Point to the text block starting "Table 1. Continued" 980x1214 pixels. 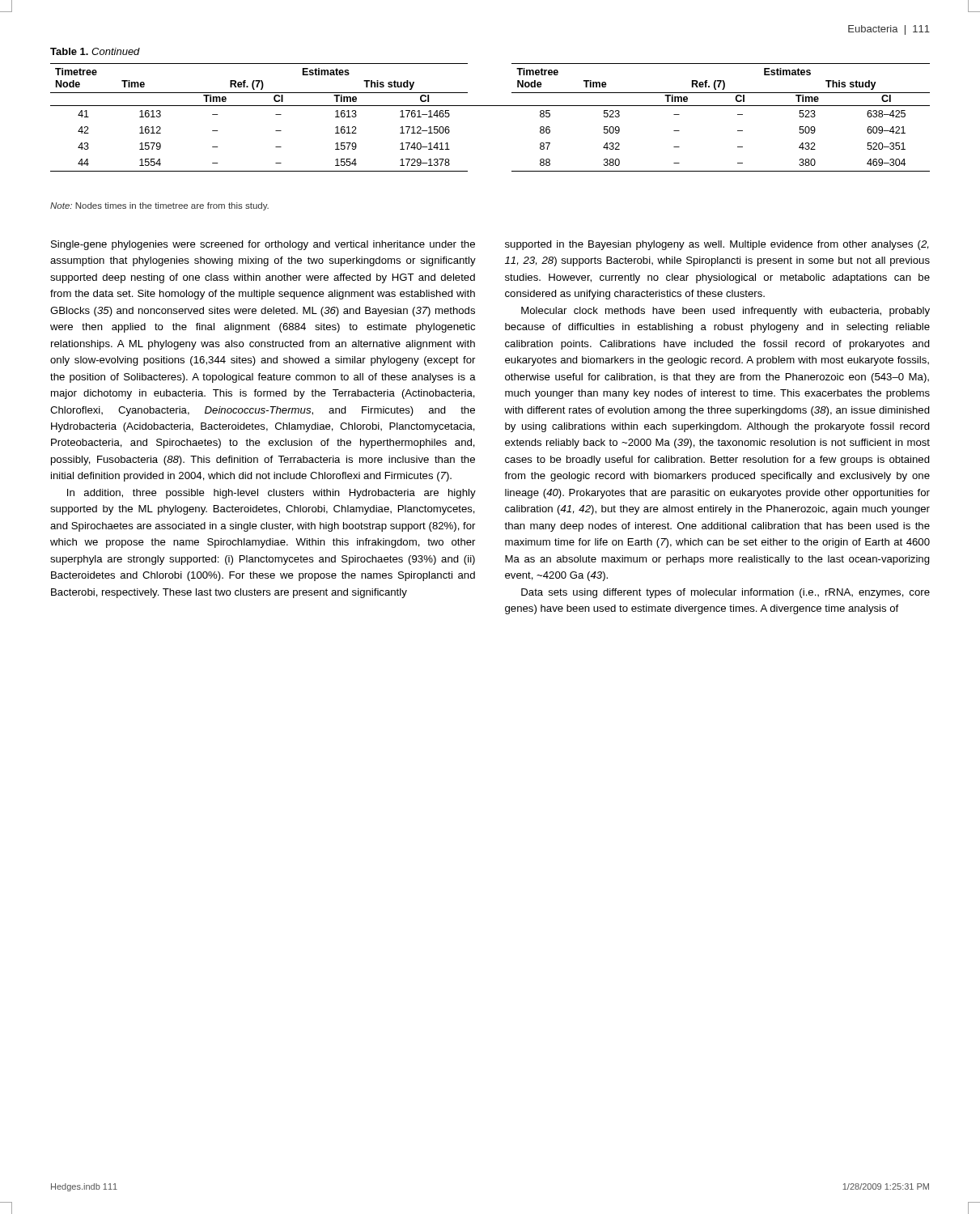click(x=95, y=51)
